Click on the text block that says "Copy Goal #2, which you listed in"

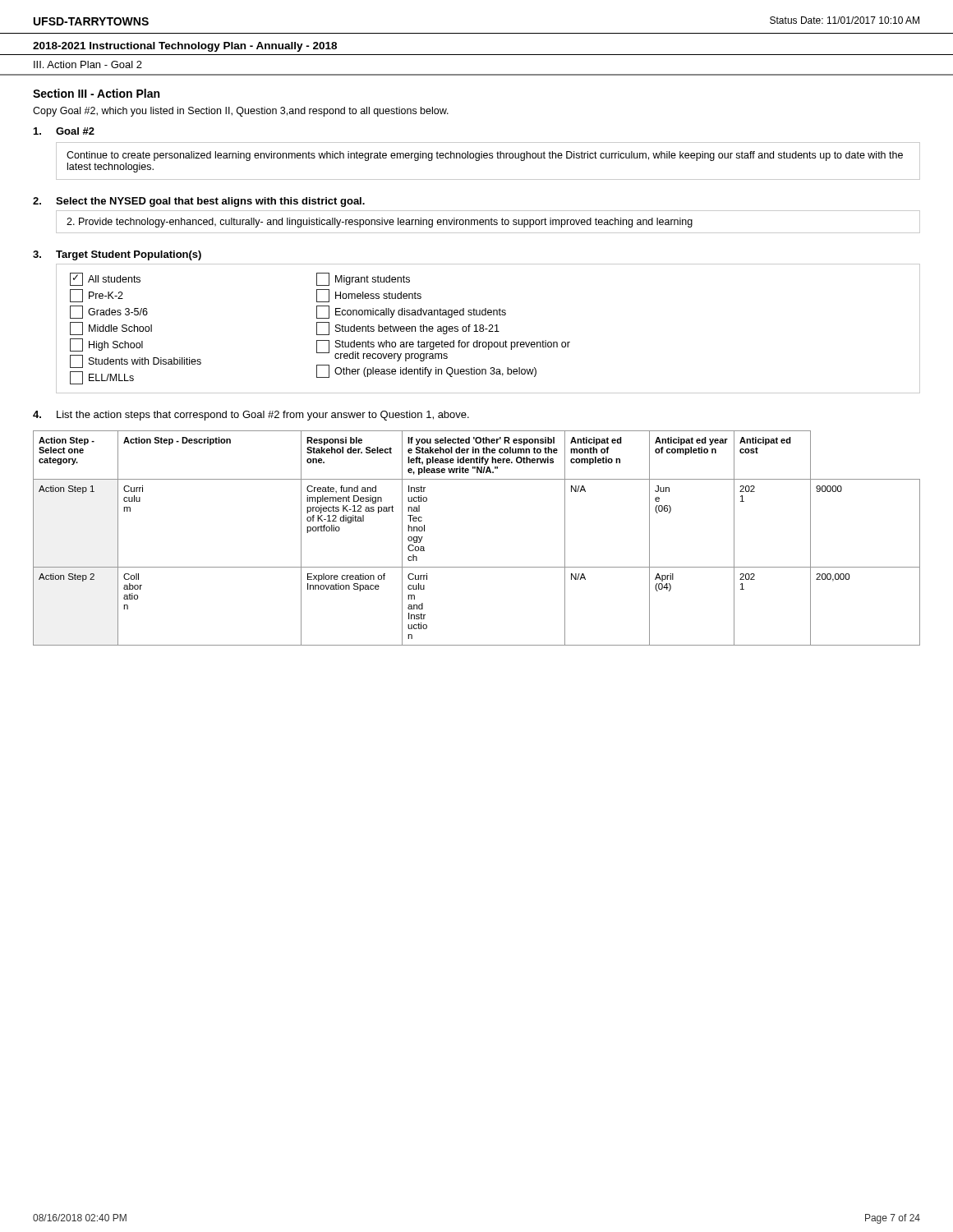pos(241,111)
